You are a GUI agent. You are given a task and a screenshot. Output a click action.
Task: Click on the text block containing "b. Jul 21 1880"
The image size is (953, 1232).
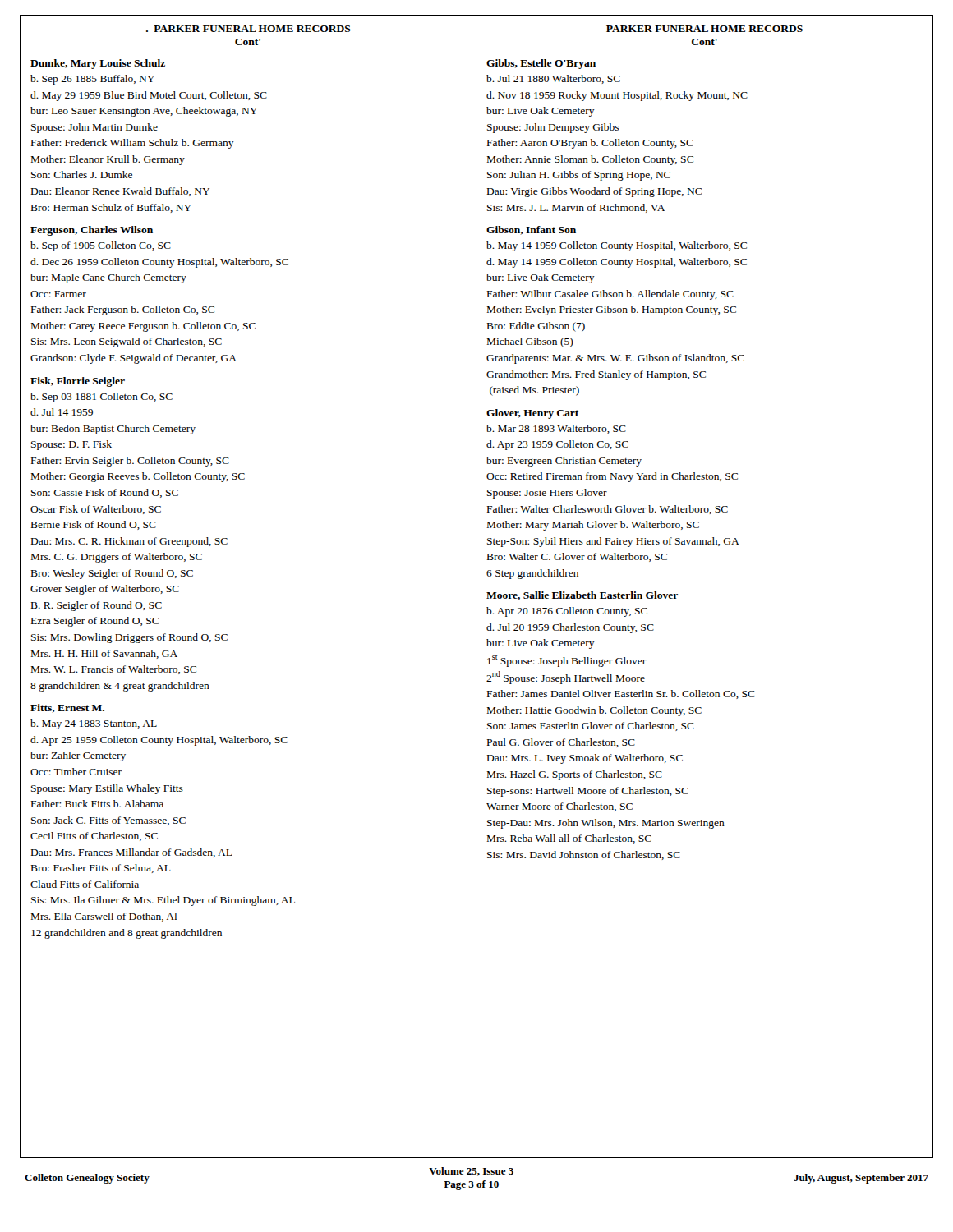click(704, 143)
